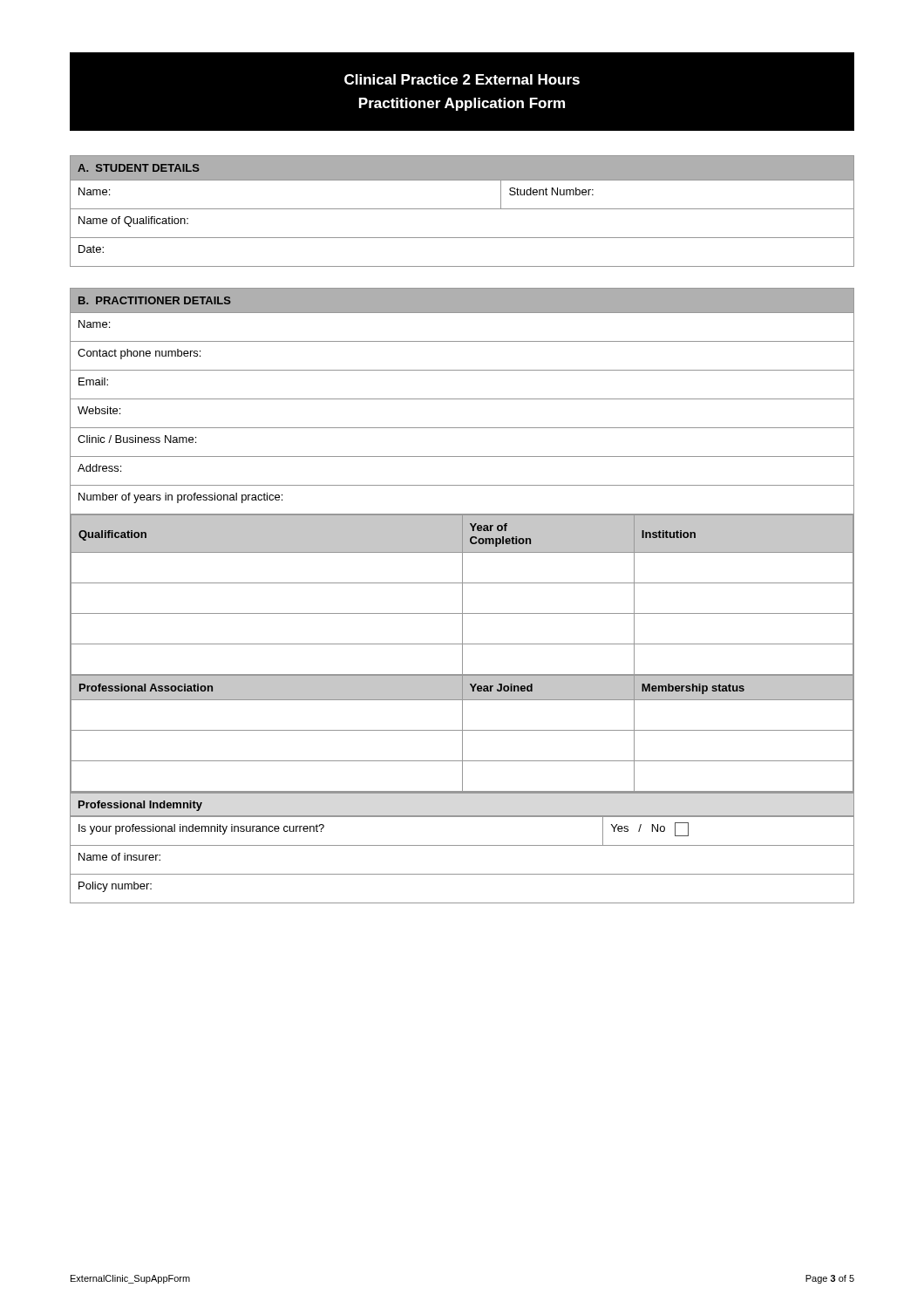924x1308 pixels.
Task: Find the table that mentions "Year of Completion"
Action: pos(462,596)
